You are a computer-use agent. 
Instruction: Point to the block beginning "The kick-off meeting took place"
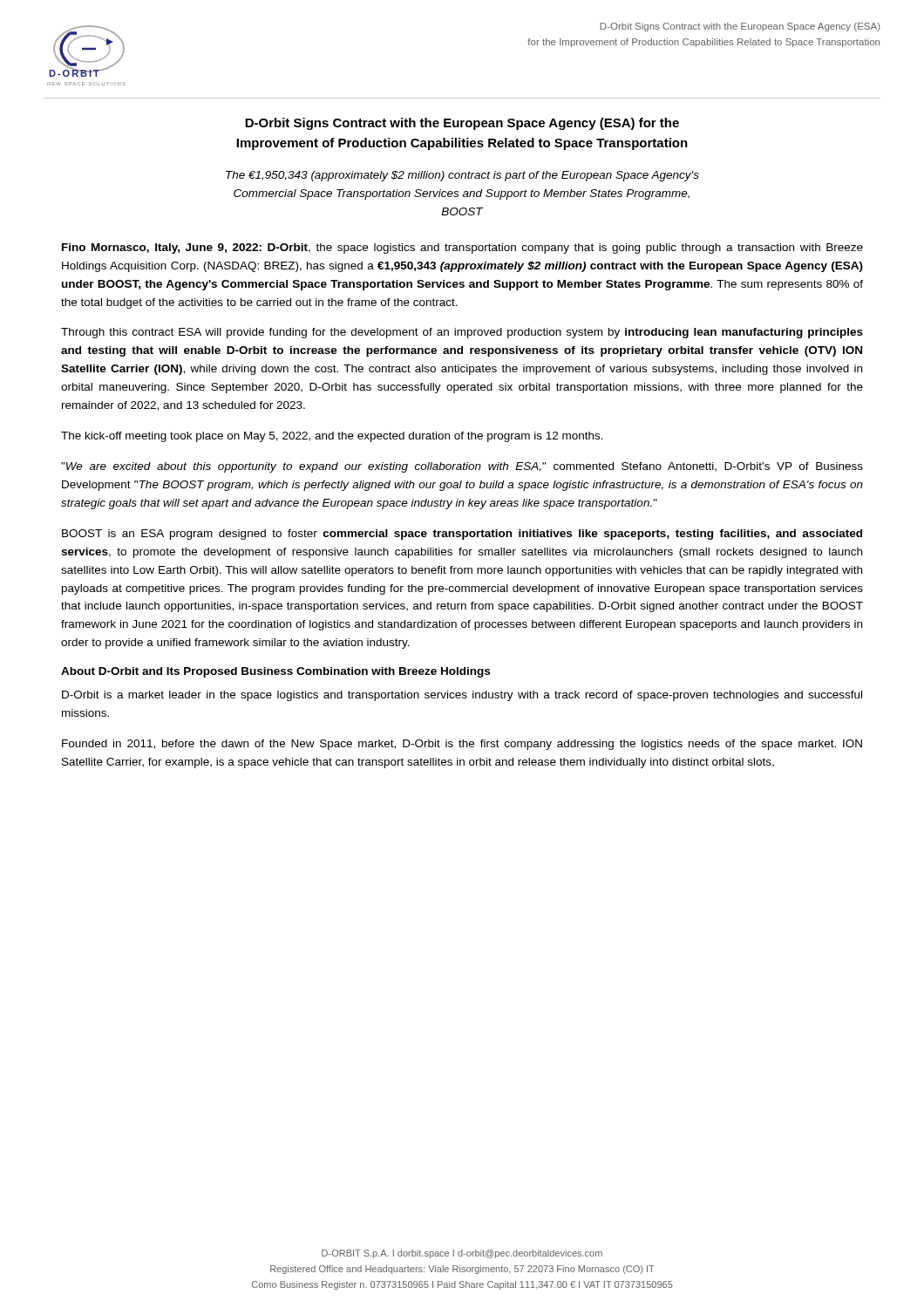(x=332, y=436)
